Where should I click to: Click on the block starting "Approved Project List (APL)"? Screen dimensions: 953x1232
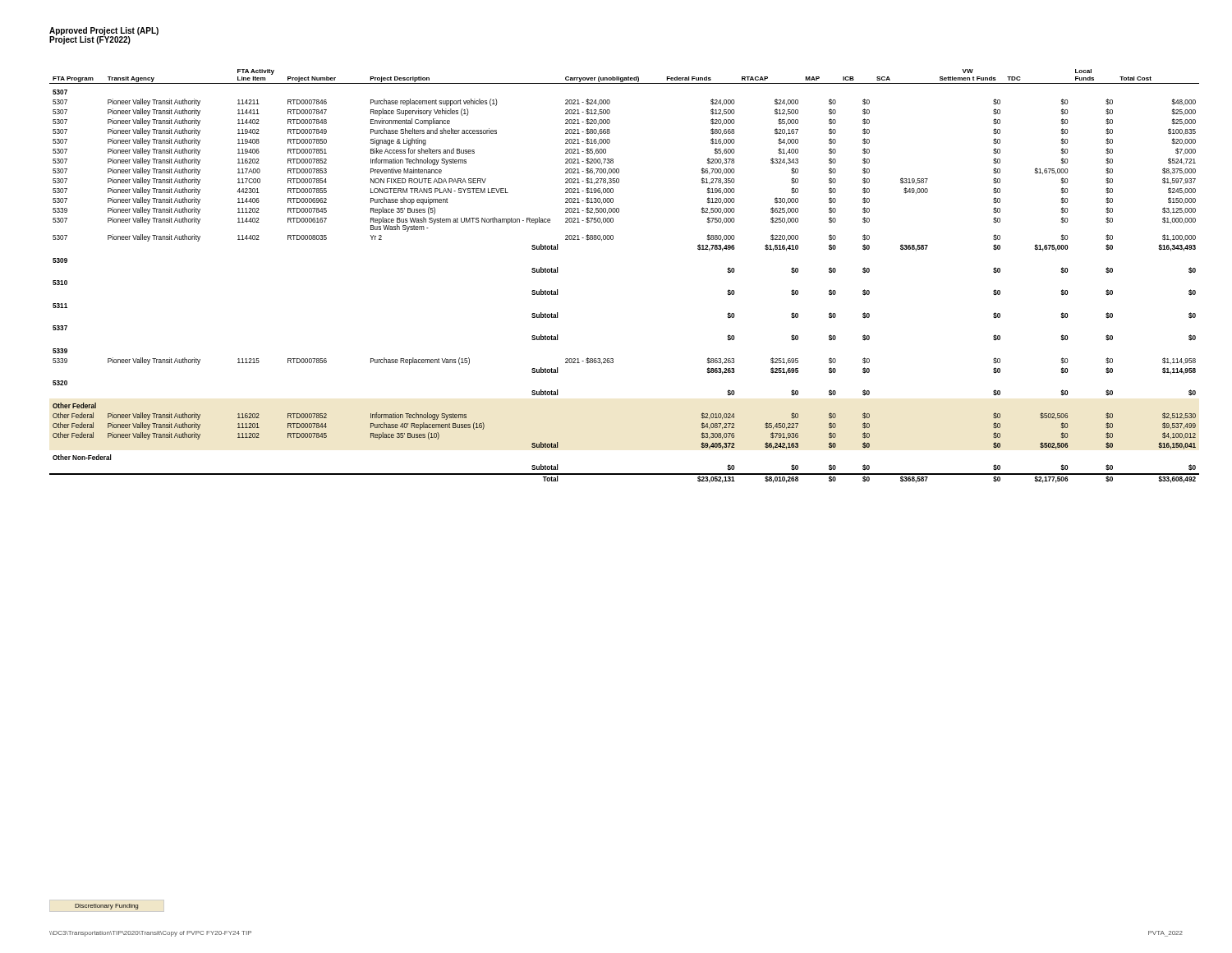(104, 35)
